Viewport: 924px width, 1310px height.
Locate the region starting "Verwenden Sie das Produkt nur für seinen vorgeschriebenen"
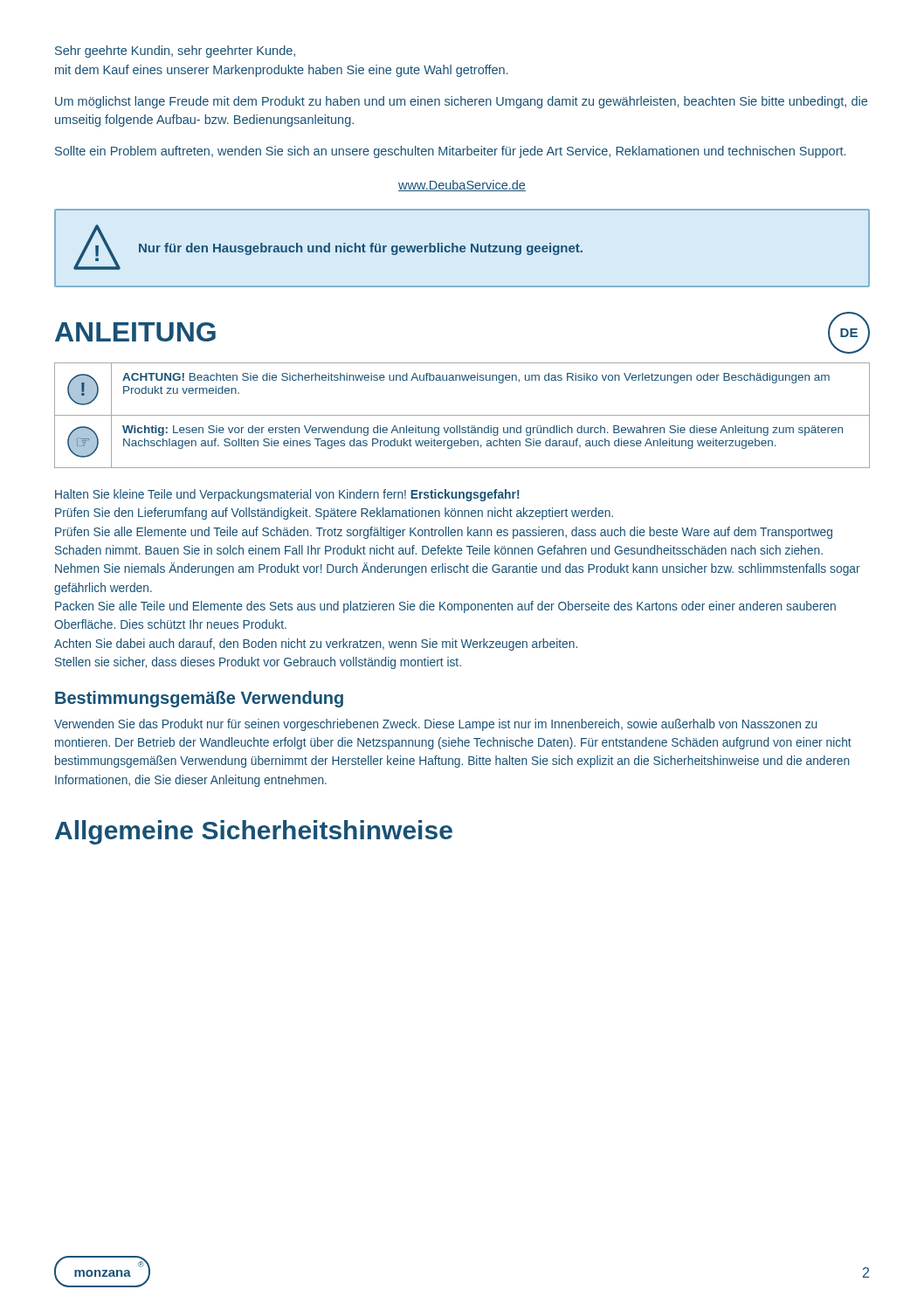(x=453, y=752)
